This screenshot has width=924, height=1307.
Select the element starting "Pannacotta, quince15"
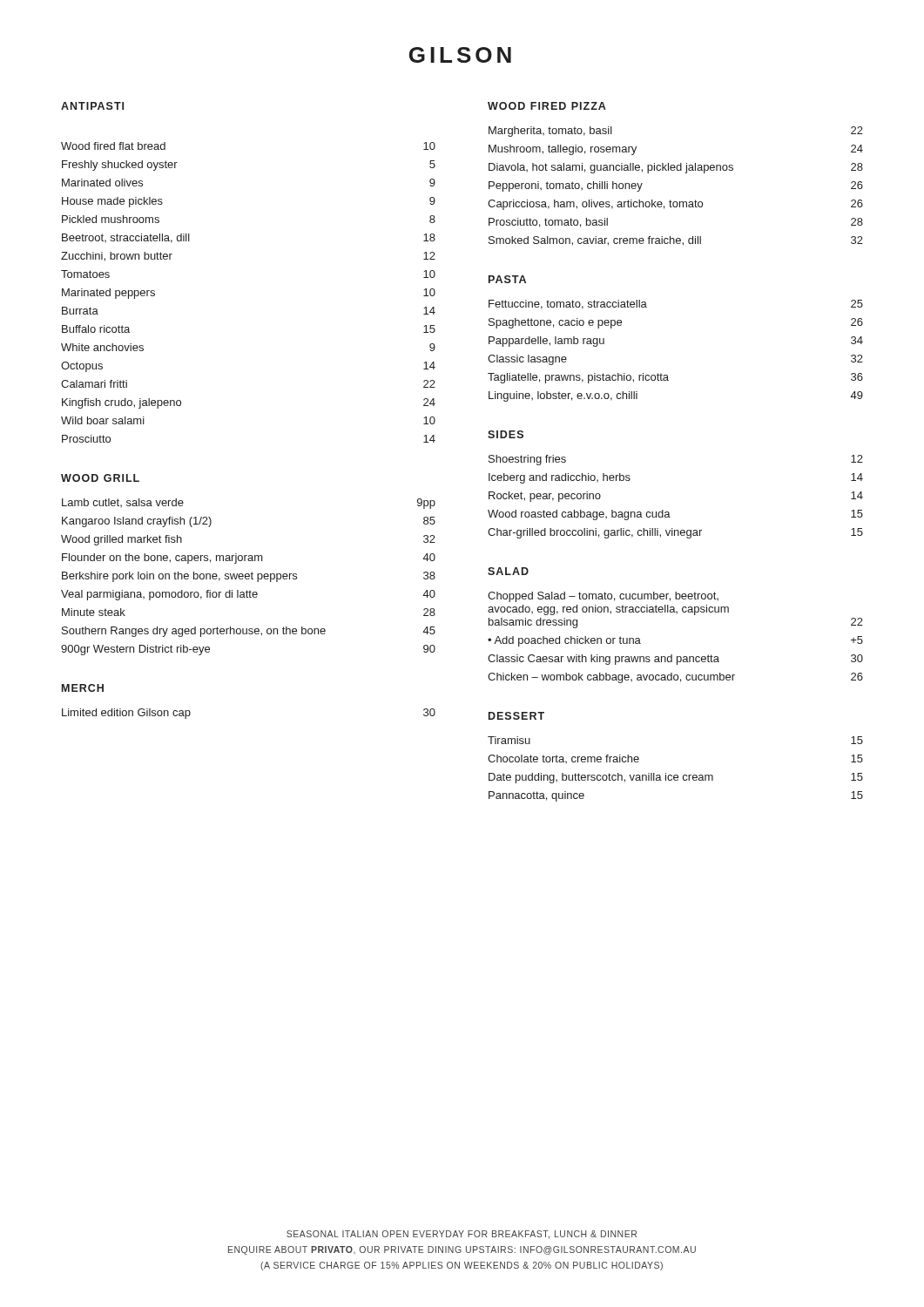click(531, 796)
